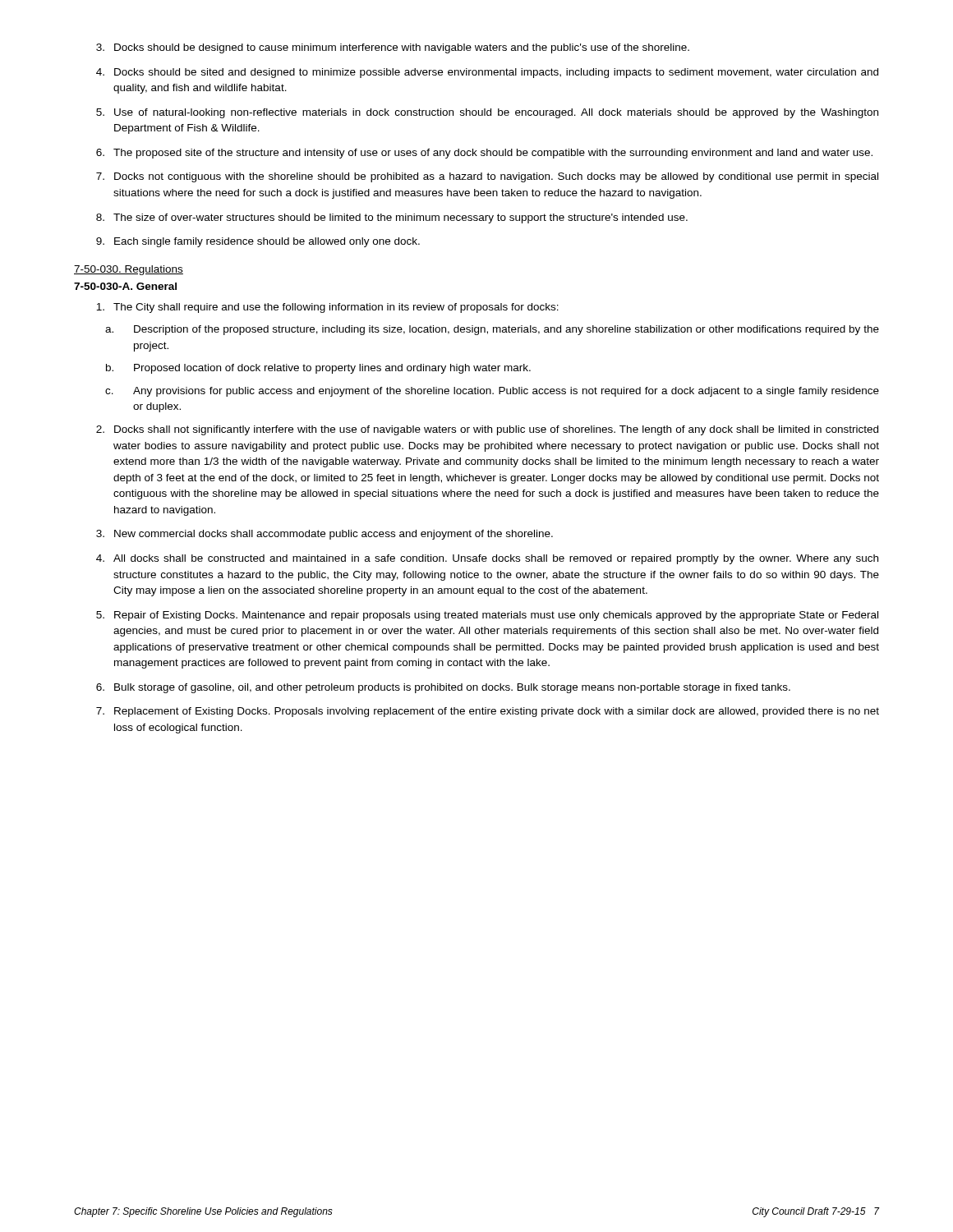Find the list item containing "The City shall require and use the"

click(476, 307)
